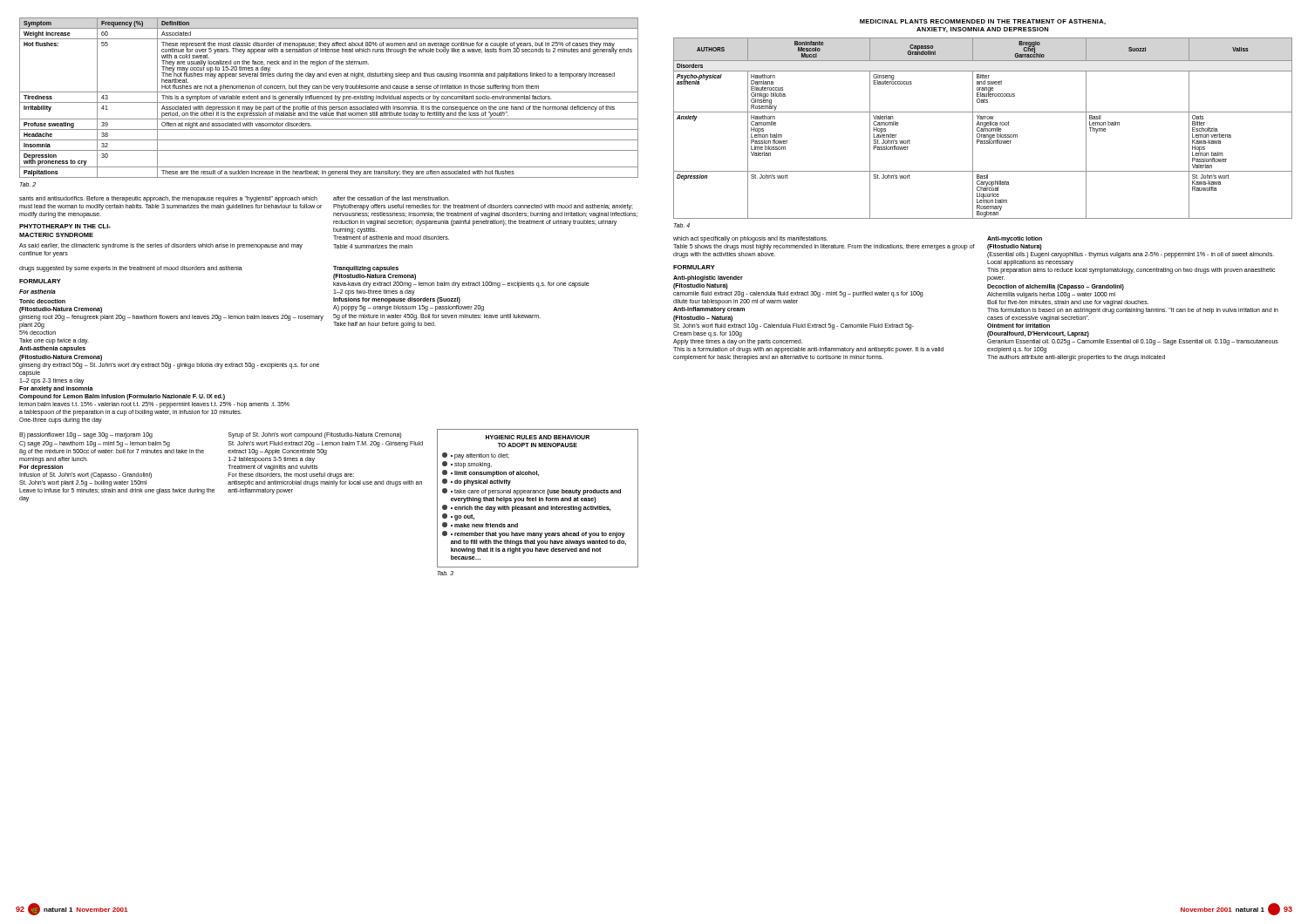1308x924 pixels.
Task: Where is the passage that starts "after the cessation of"?
Action: click(485, 222)
